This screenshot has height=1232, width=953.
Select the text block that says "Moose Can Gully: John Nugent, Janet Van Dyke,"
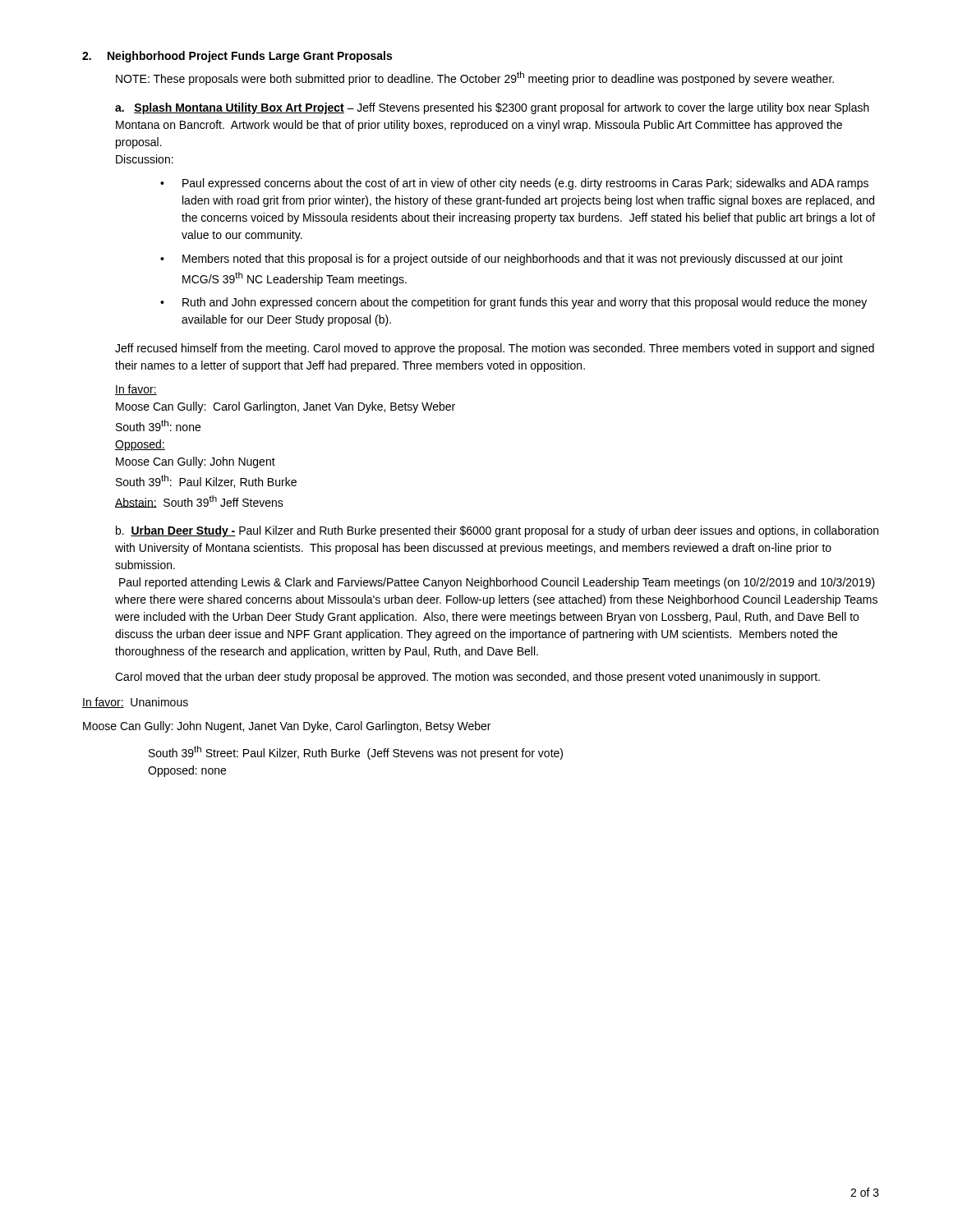pyautogui.click(x=287, y=726)
